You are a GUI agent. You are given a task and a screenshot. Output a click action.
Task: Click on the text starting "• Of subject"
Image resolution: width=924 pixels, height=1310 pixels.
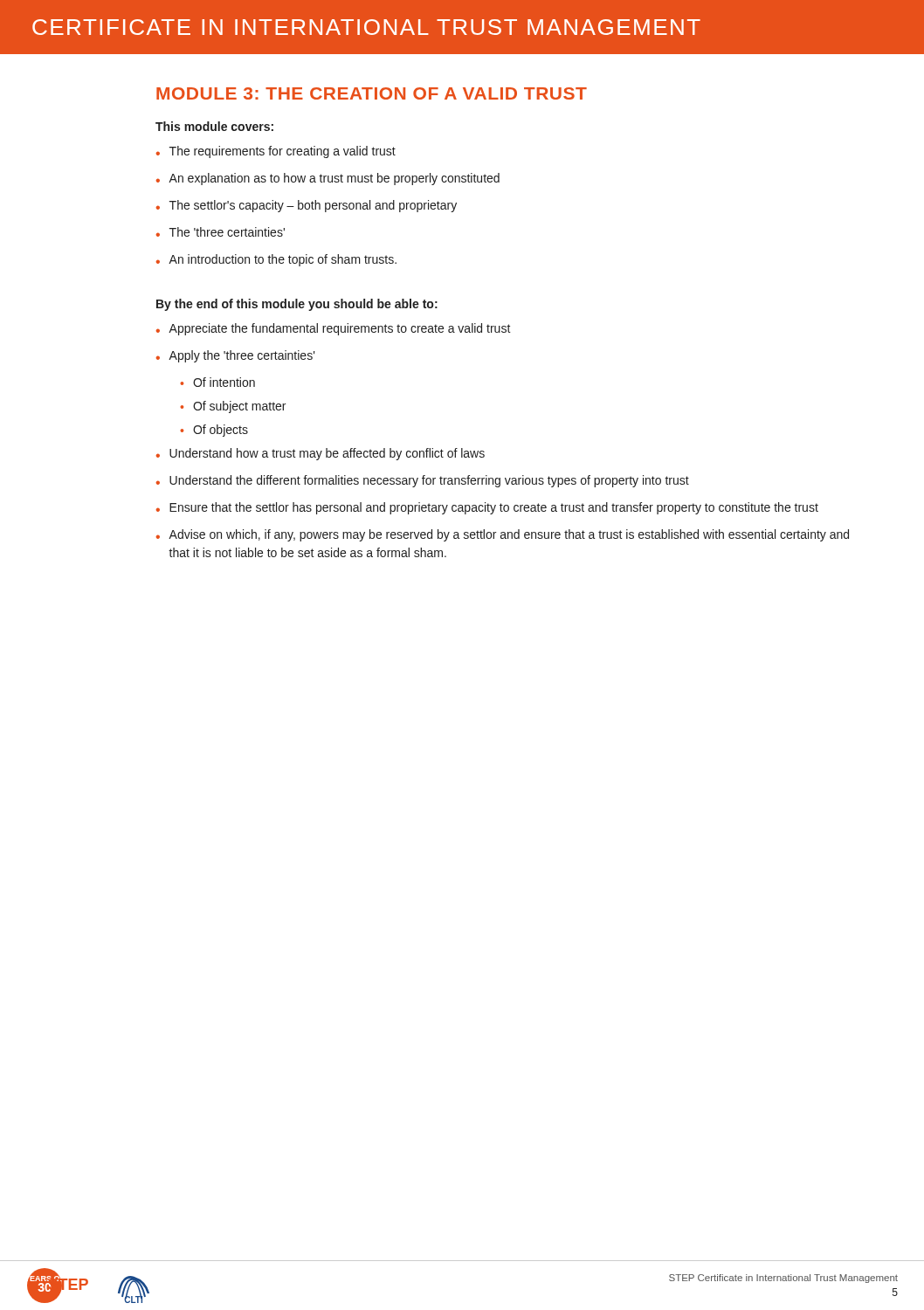click(233, 407)
